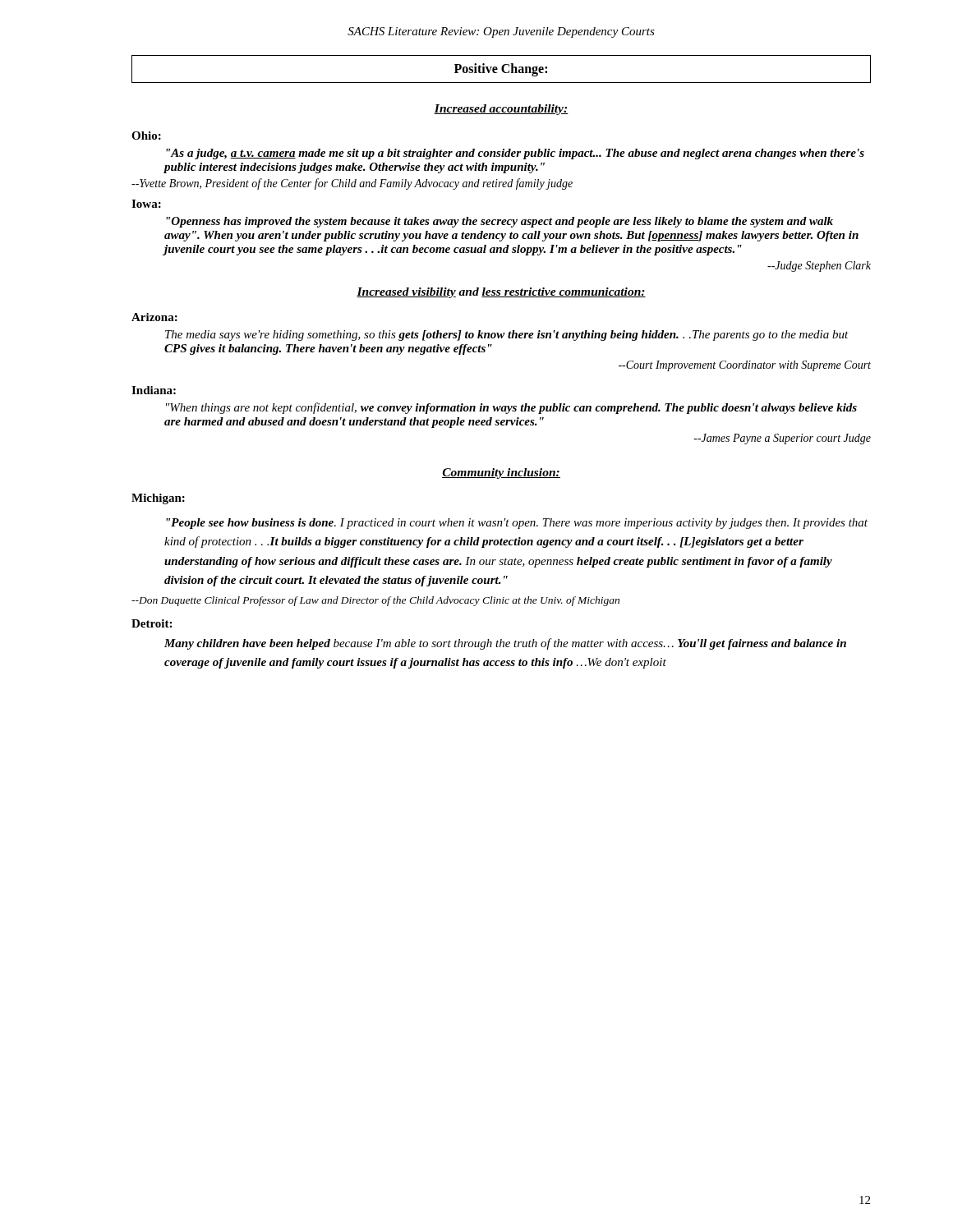This screenshot has height=1232, width=953.
Task: Click the passage that begins "Yvette Brown, President of the Center for"
Action: 352,184
